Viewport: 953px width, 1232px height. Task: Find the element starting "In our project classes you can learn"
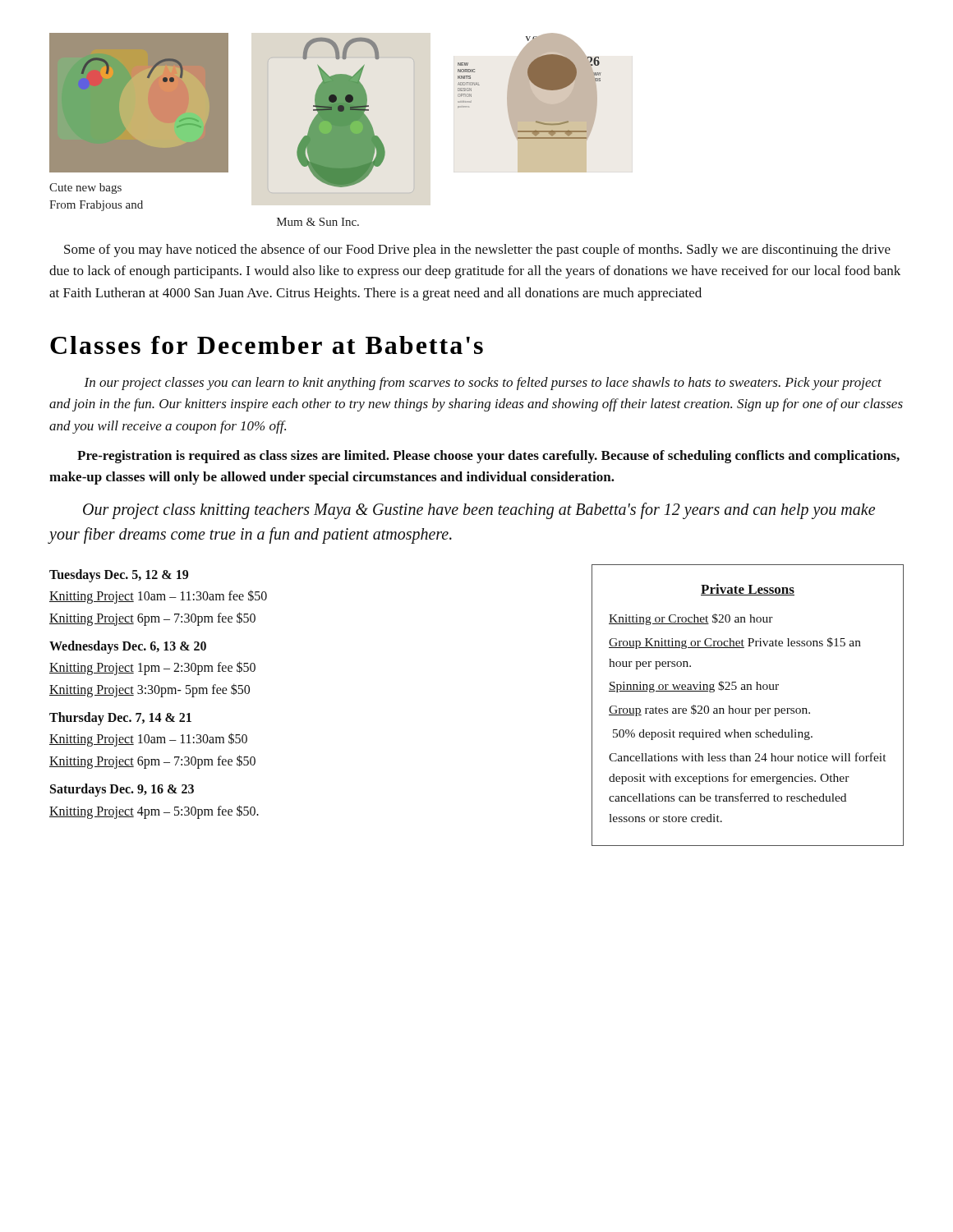[x=476, y=404]
